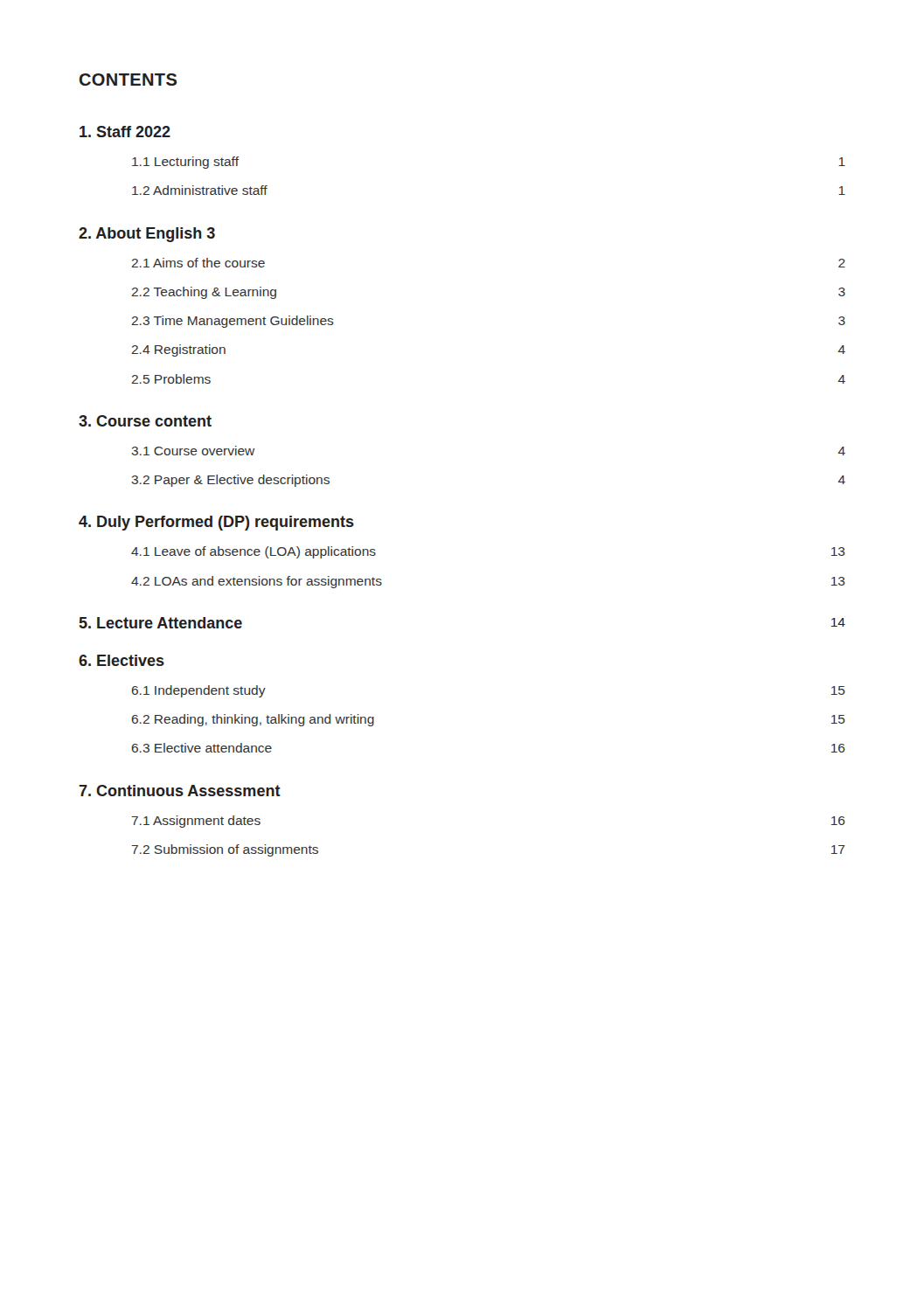This screenshot has height=1311, width=924.
Task: Where does it say "6.3 Elective attendance 16"?
Action: coord(195,748)
